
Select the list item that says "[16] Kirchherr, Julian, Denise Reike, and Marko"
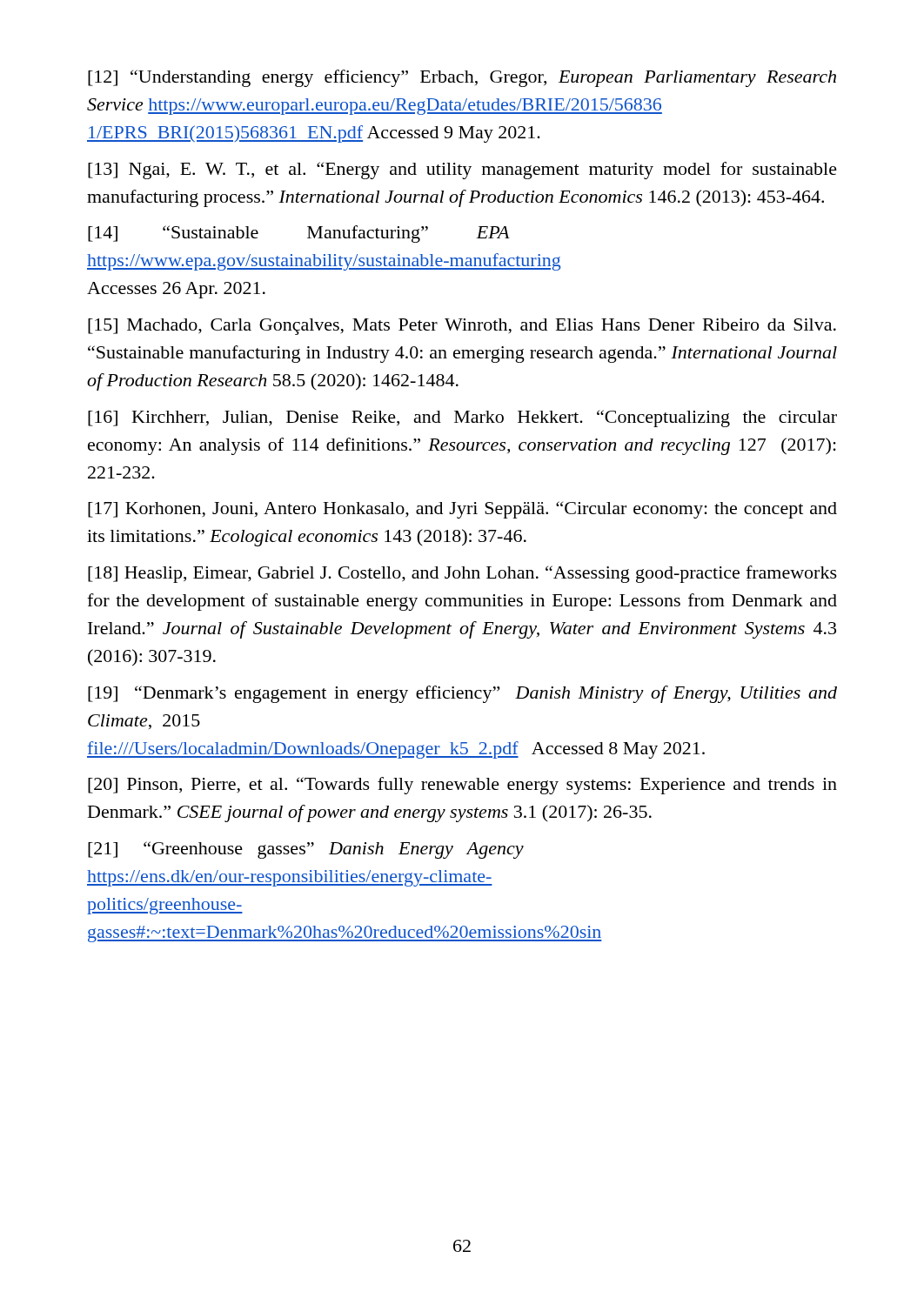[462, 444]
